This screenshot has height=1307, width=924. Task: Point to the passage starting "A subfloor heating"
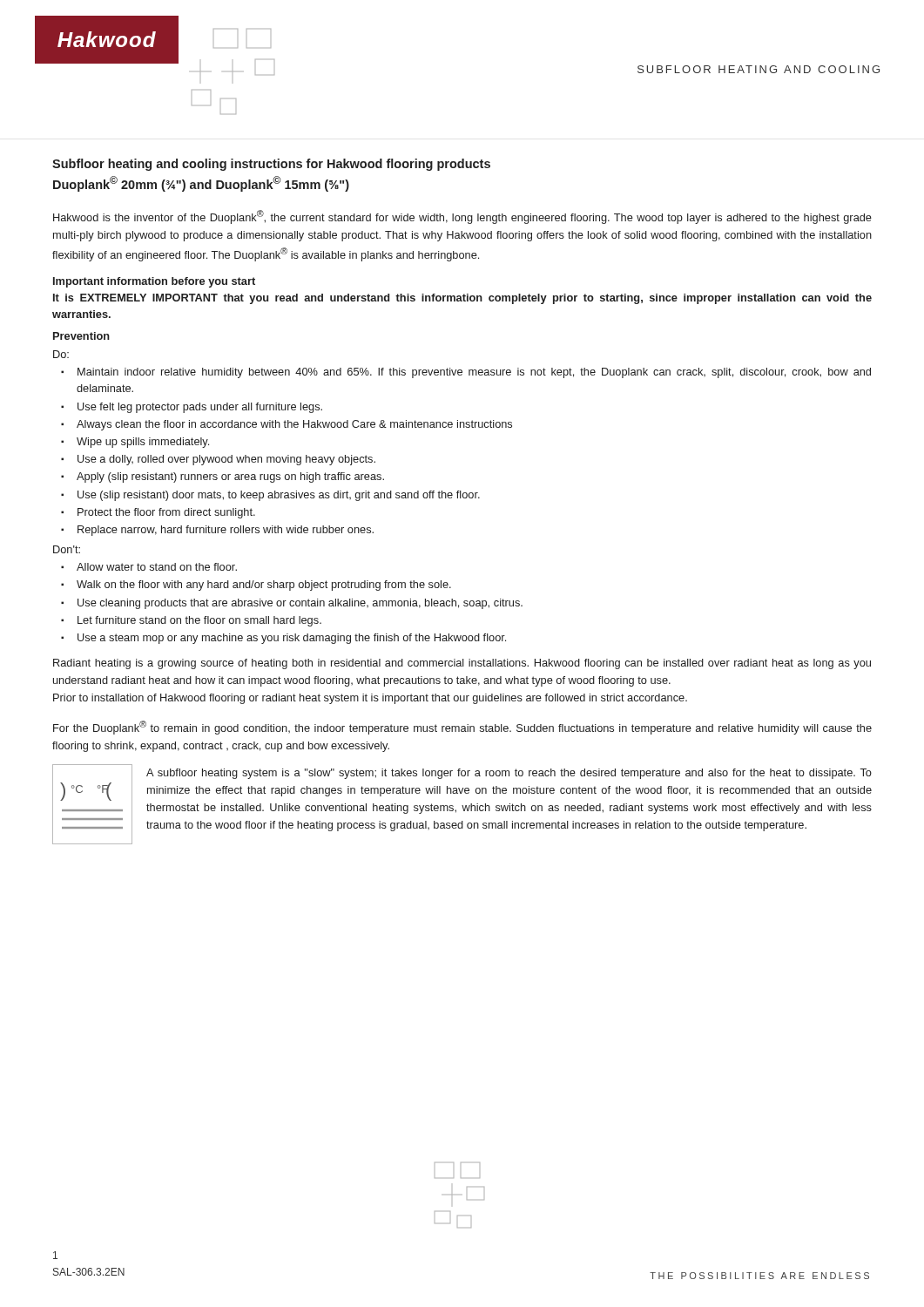tap(509, 799)
